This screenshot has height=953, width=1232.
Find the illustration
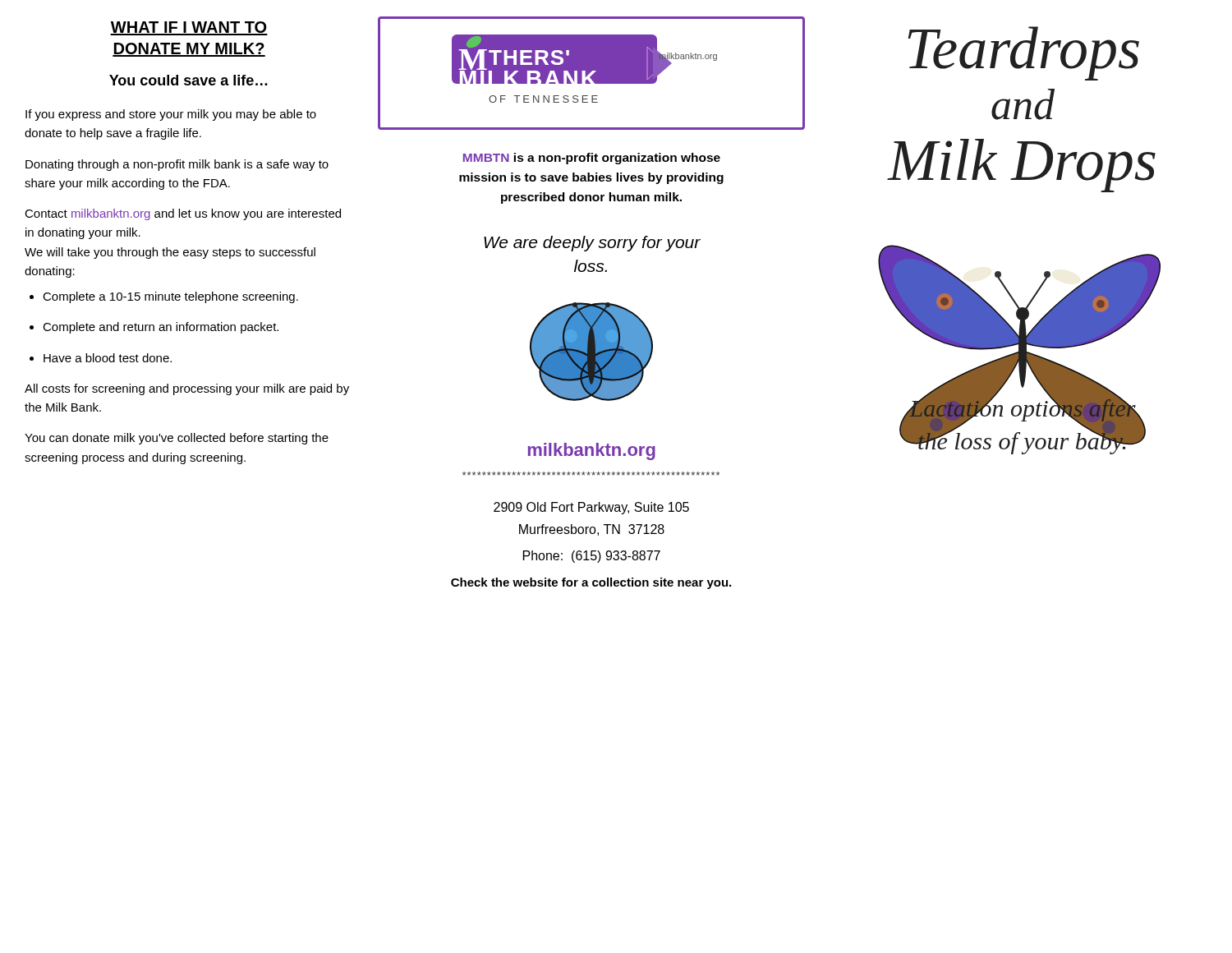591,356
